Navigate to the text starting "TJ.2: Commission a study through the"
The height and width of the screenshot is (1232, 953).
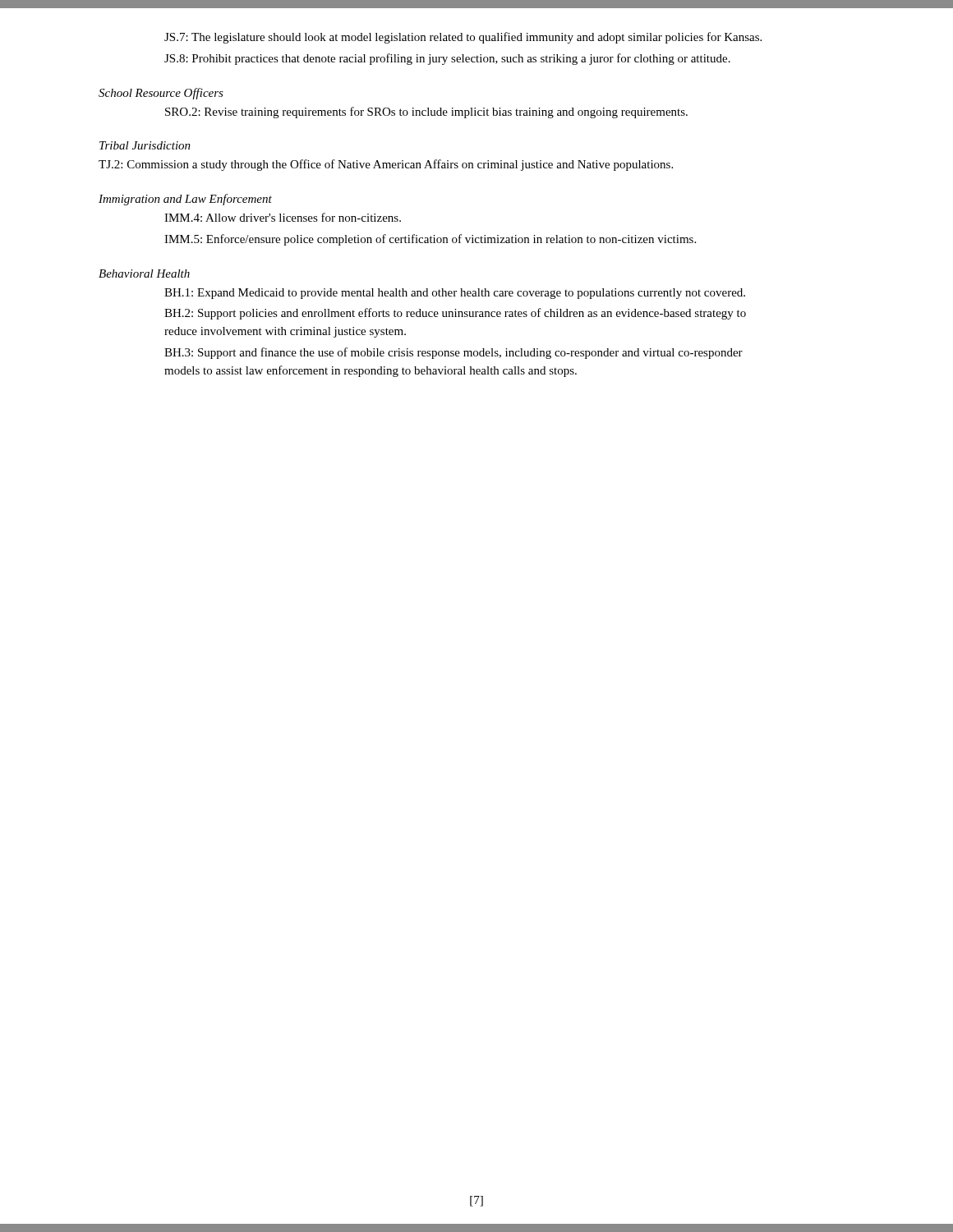386,164
